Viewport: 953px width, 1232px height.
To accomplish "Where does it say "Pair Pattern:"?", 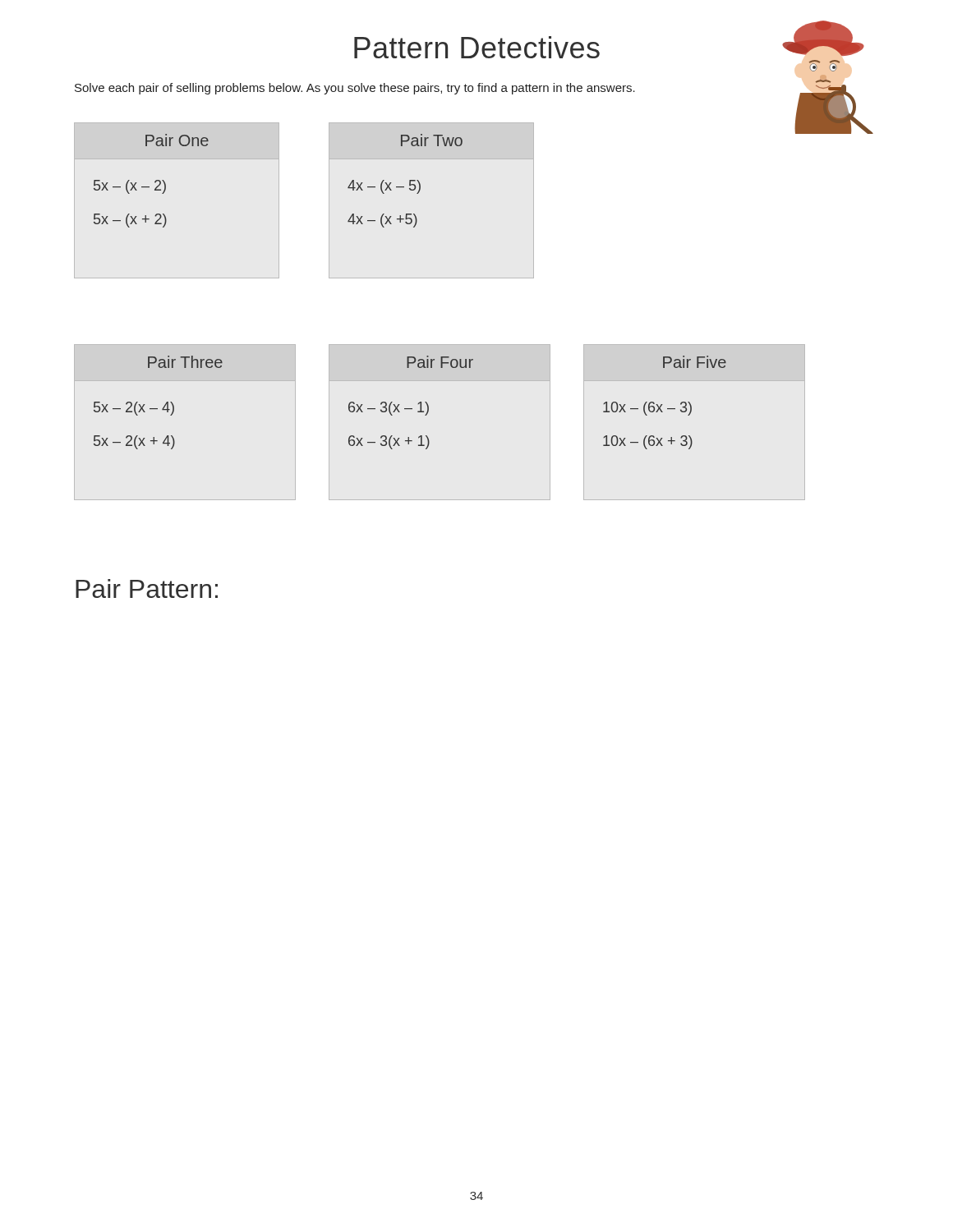I will (x=147, y=589).
